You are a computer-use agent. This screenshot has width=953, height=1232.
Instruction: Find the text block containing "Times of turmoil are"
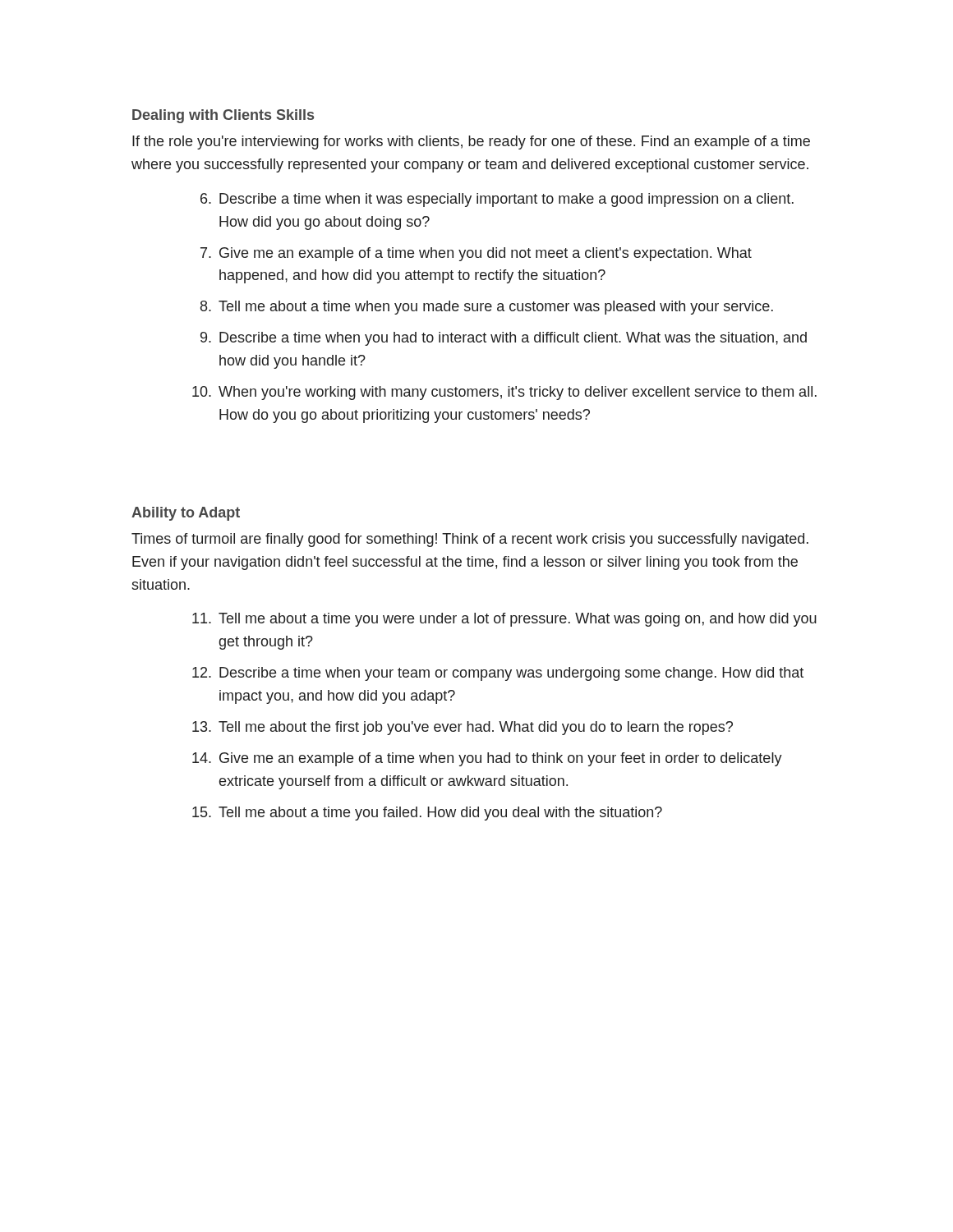[x=470, y=562]
